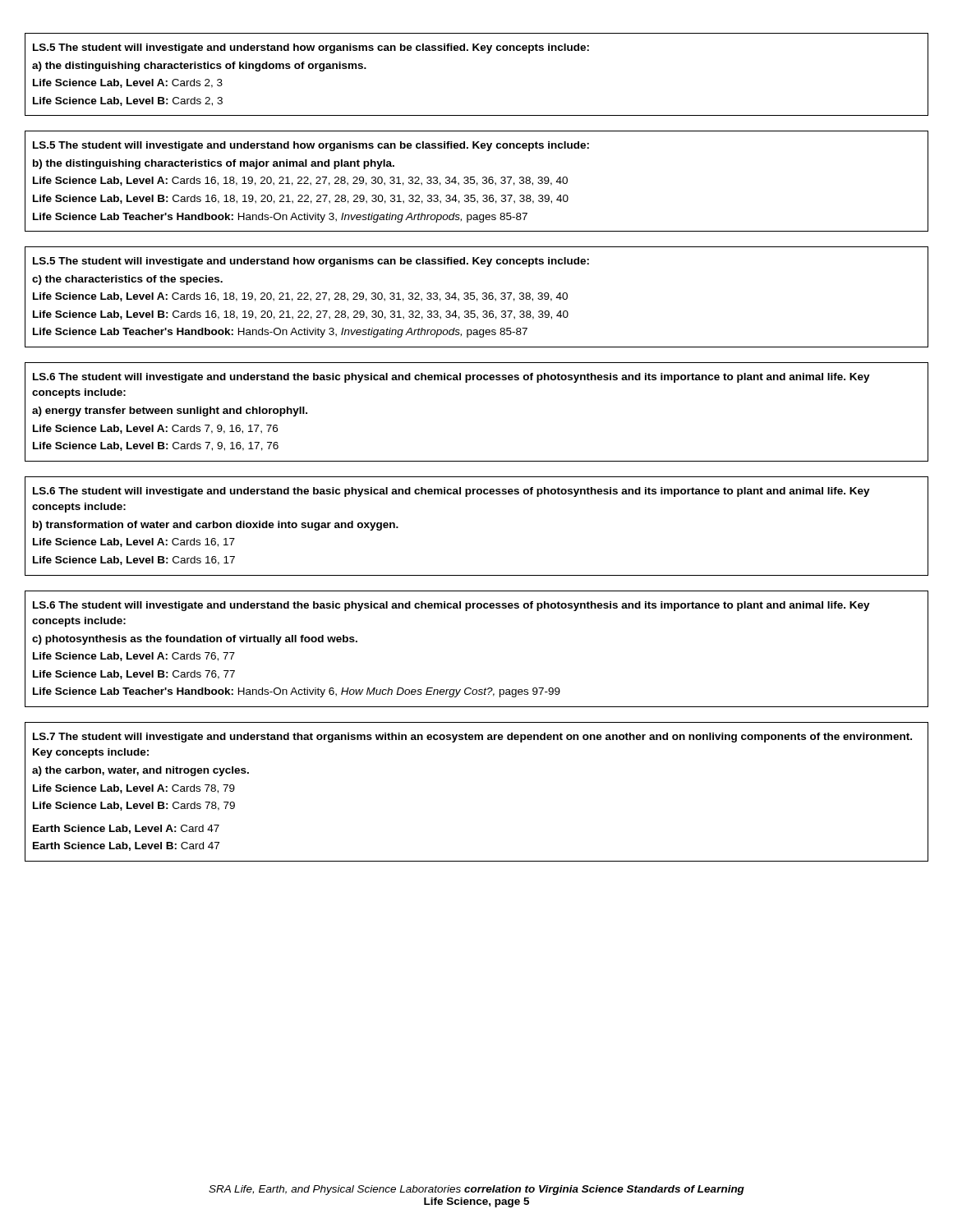Click on the table containing "LS.7 The student will investigate"
This screenshot has width=953, height=1232.
(476, 792)
